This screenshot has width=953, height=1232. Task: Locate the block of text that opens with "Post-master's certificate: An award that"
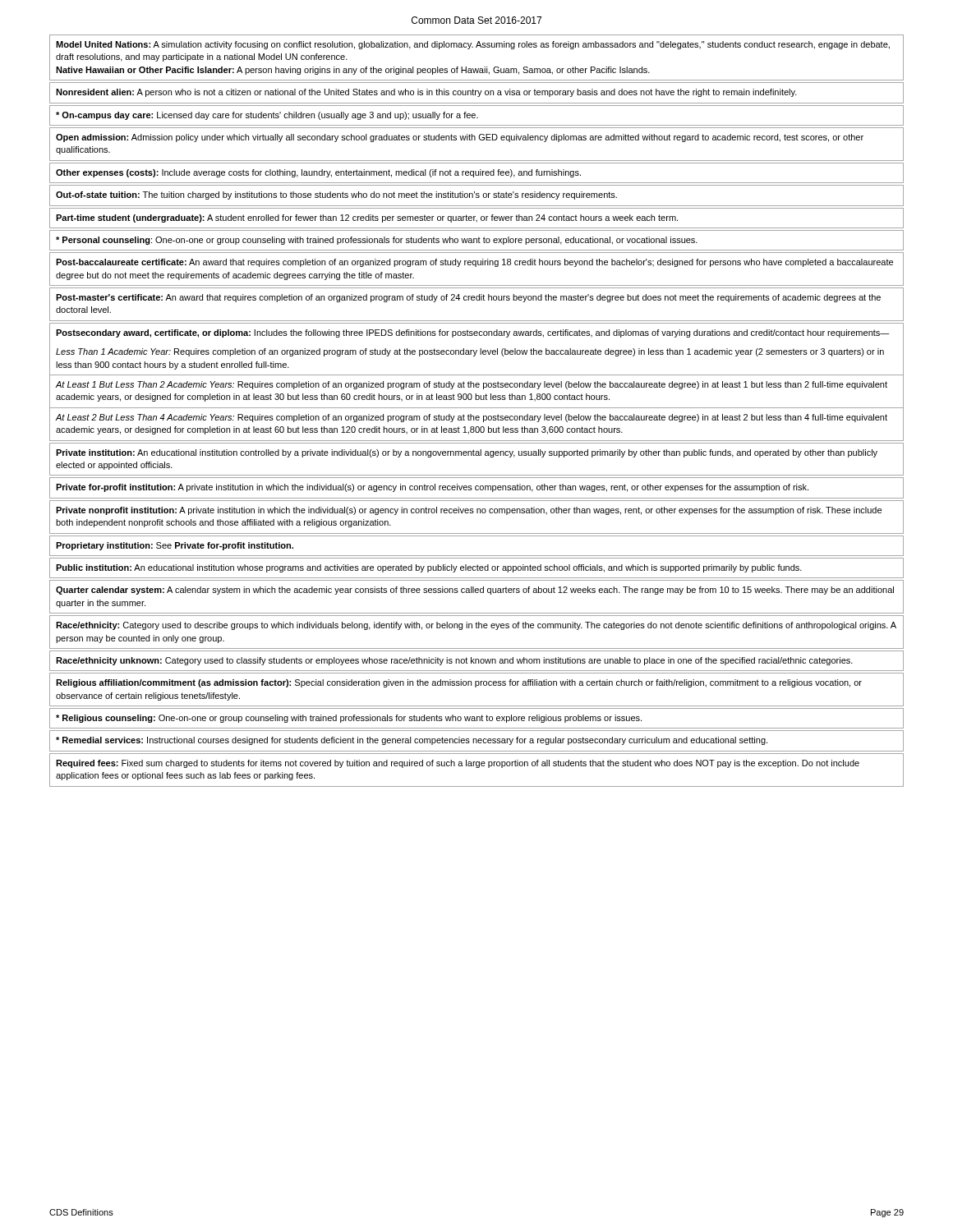468,304
